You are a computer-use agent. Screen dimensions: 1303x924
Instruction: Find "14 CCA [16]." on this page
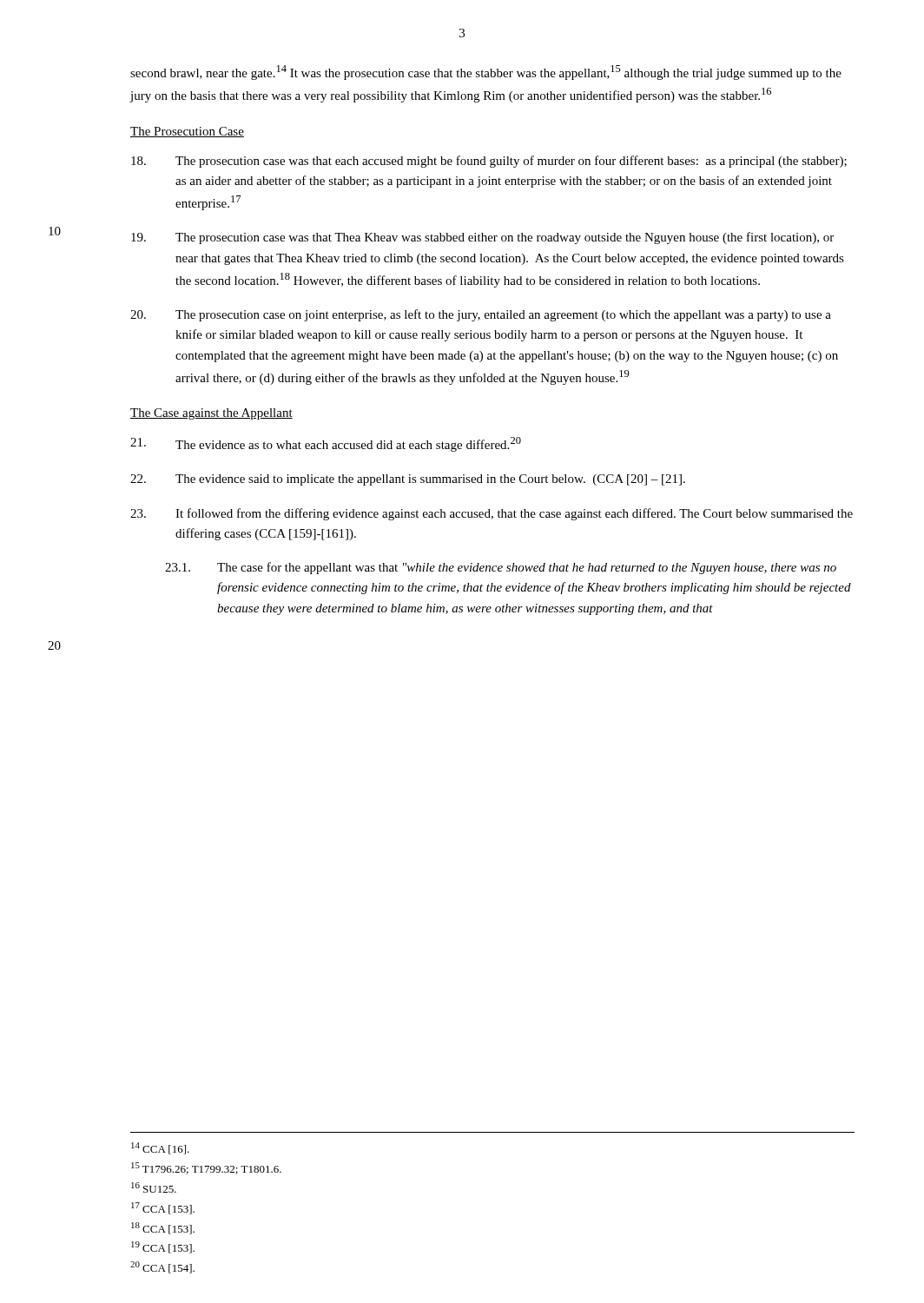tap(160, 1148)
